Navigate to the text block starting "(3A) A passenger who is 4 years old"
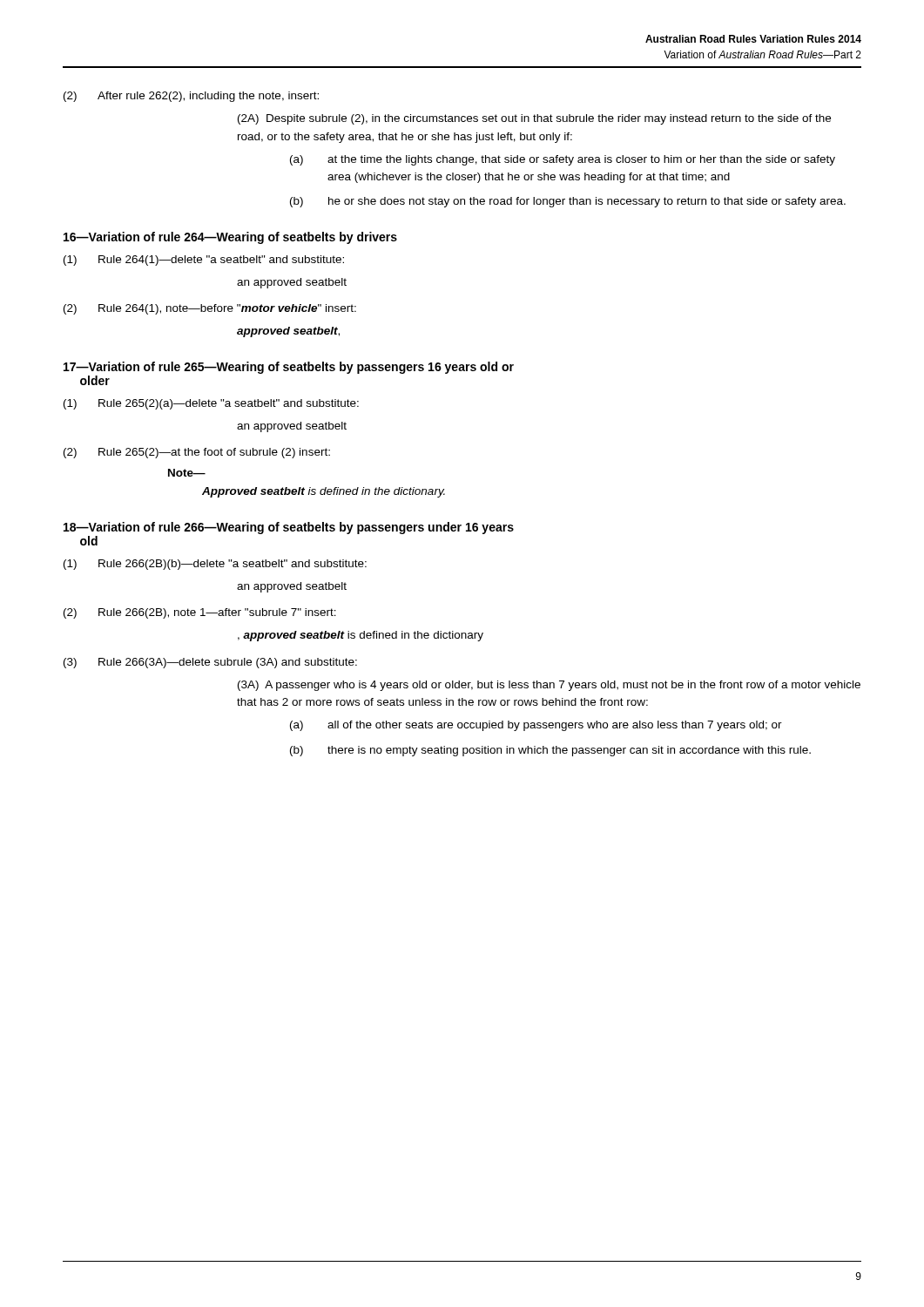The image size is (924, 1307). click(x=549, y=693)
